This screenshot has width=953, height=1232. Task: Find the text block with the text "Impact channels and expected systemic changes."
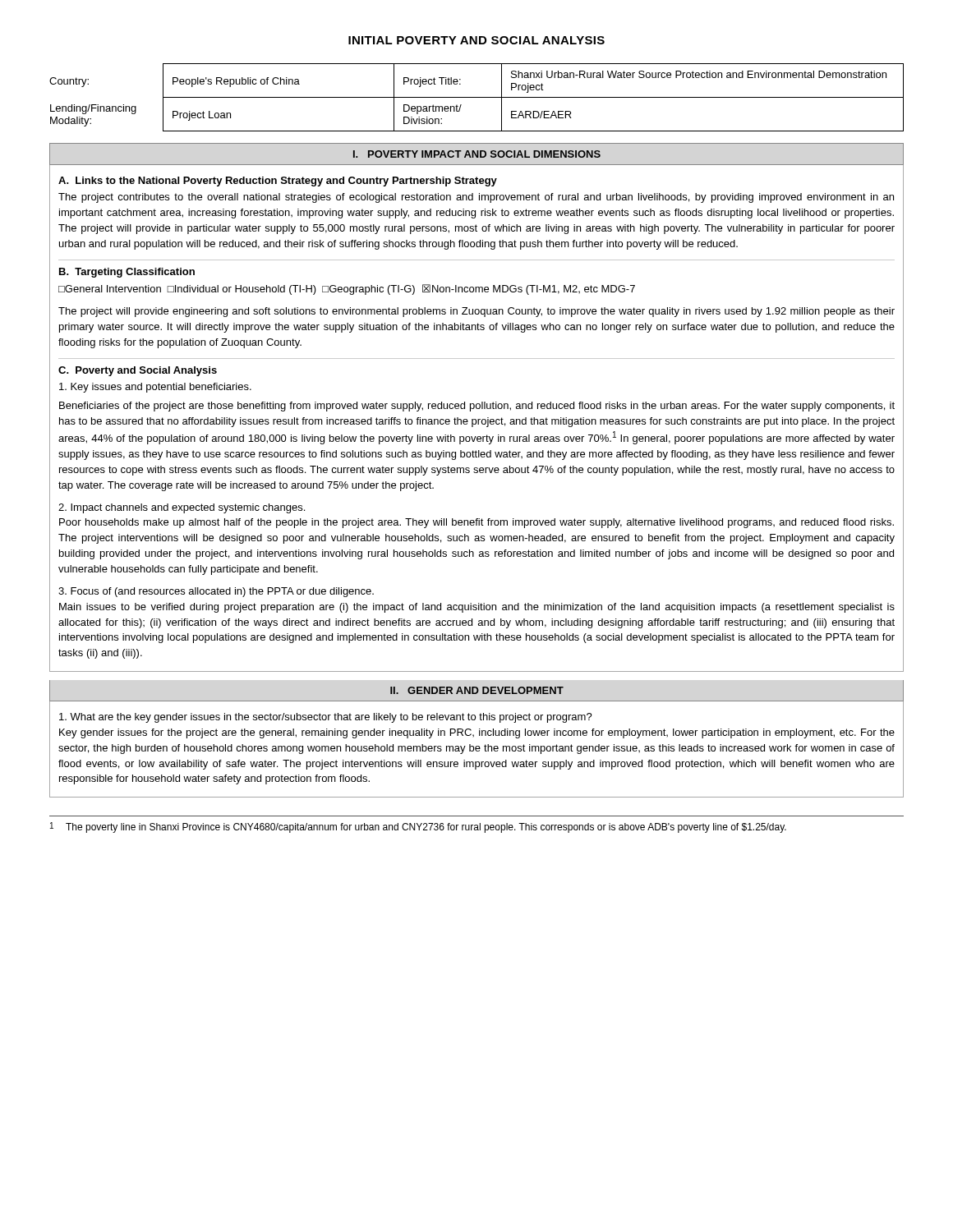coord(476,538)
